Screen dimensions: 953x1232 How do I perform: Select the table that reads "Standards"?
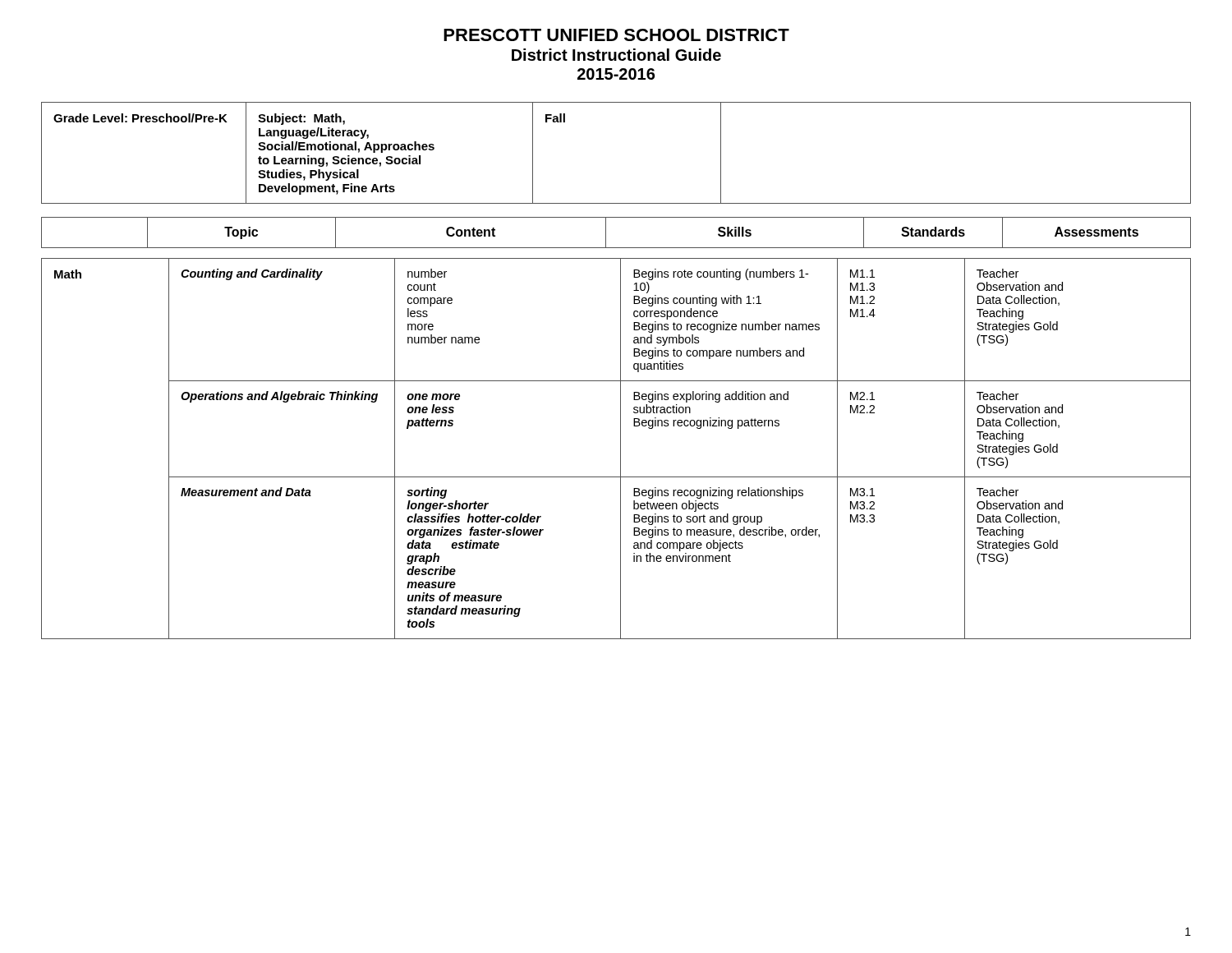(616, 232)
